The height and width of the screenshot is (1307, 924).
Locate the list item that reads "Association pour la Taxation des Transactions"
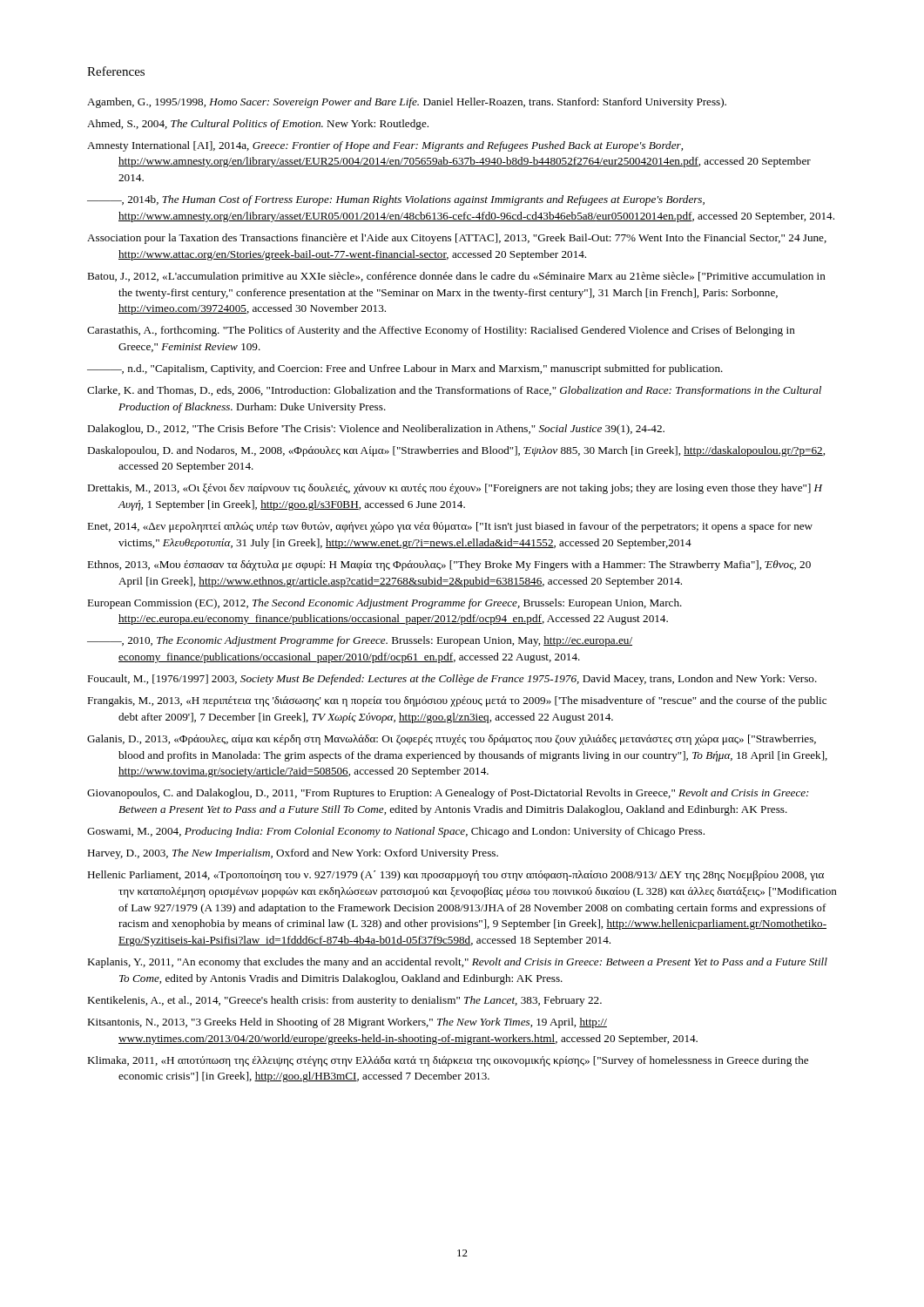(x=457, y=246)
